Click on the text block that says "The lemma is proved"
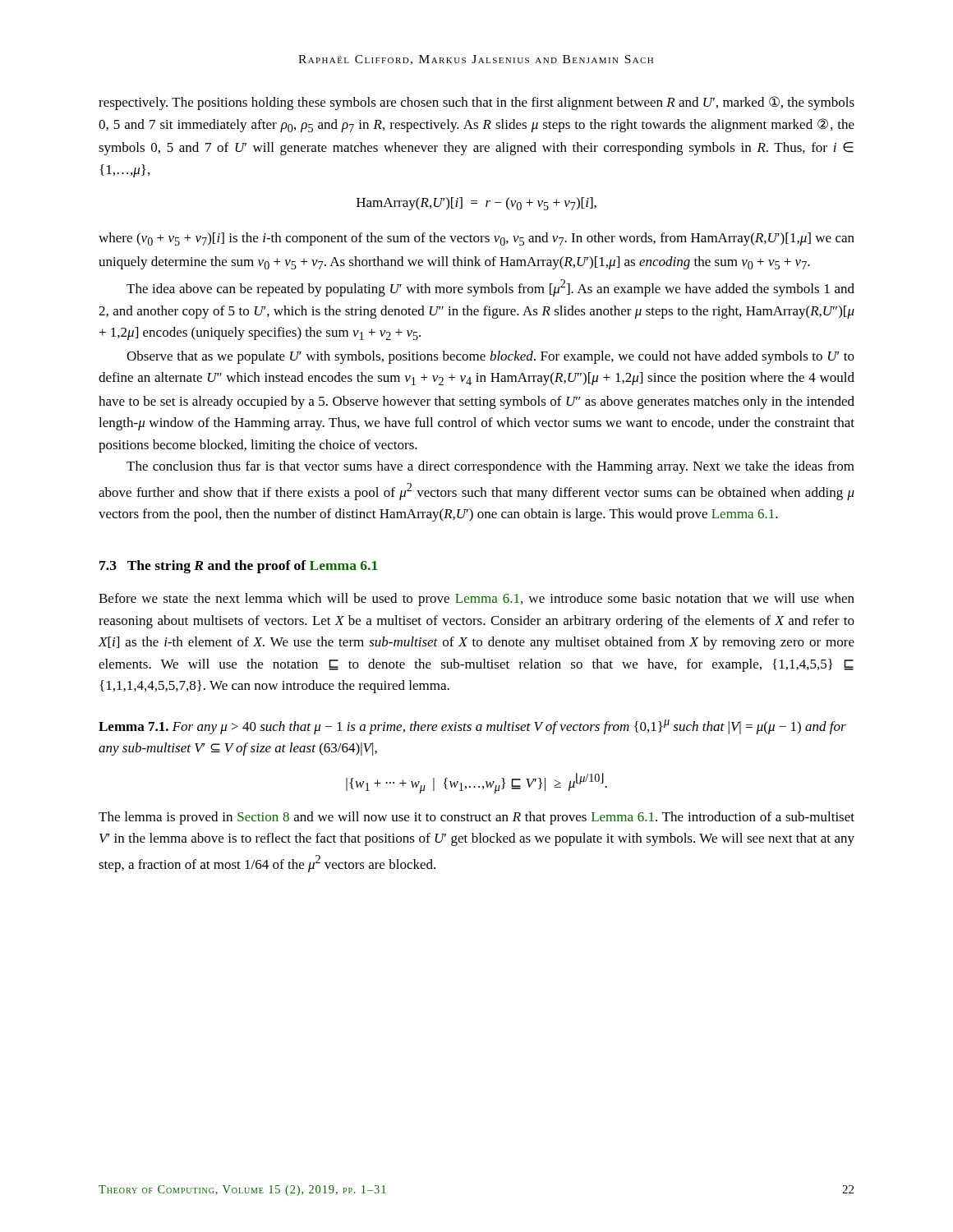The width and height of the screenshot is (953, 1232). coord(476,841)
